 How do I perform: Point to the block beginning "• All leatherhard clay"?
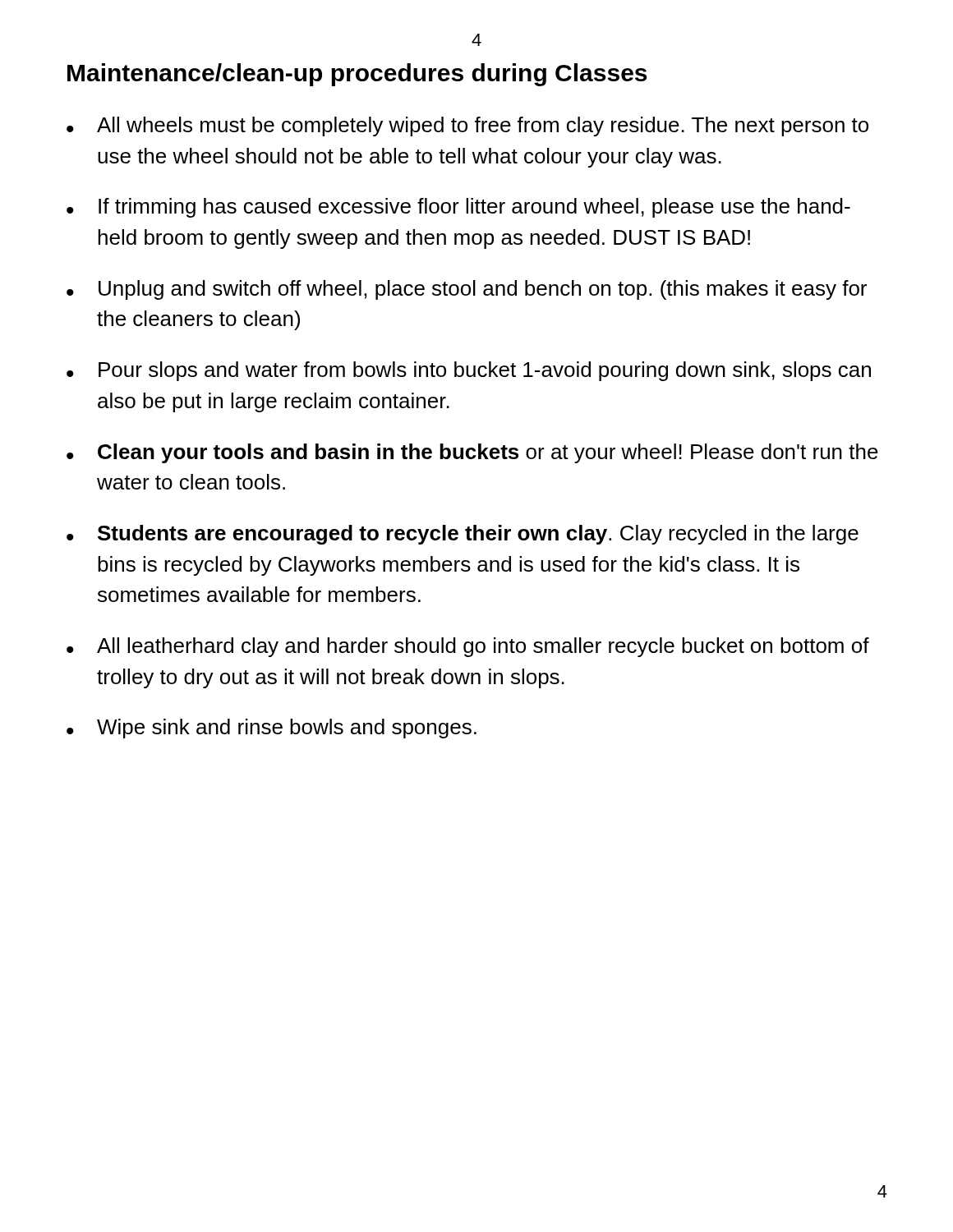click(x=476, y=662)
